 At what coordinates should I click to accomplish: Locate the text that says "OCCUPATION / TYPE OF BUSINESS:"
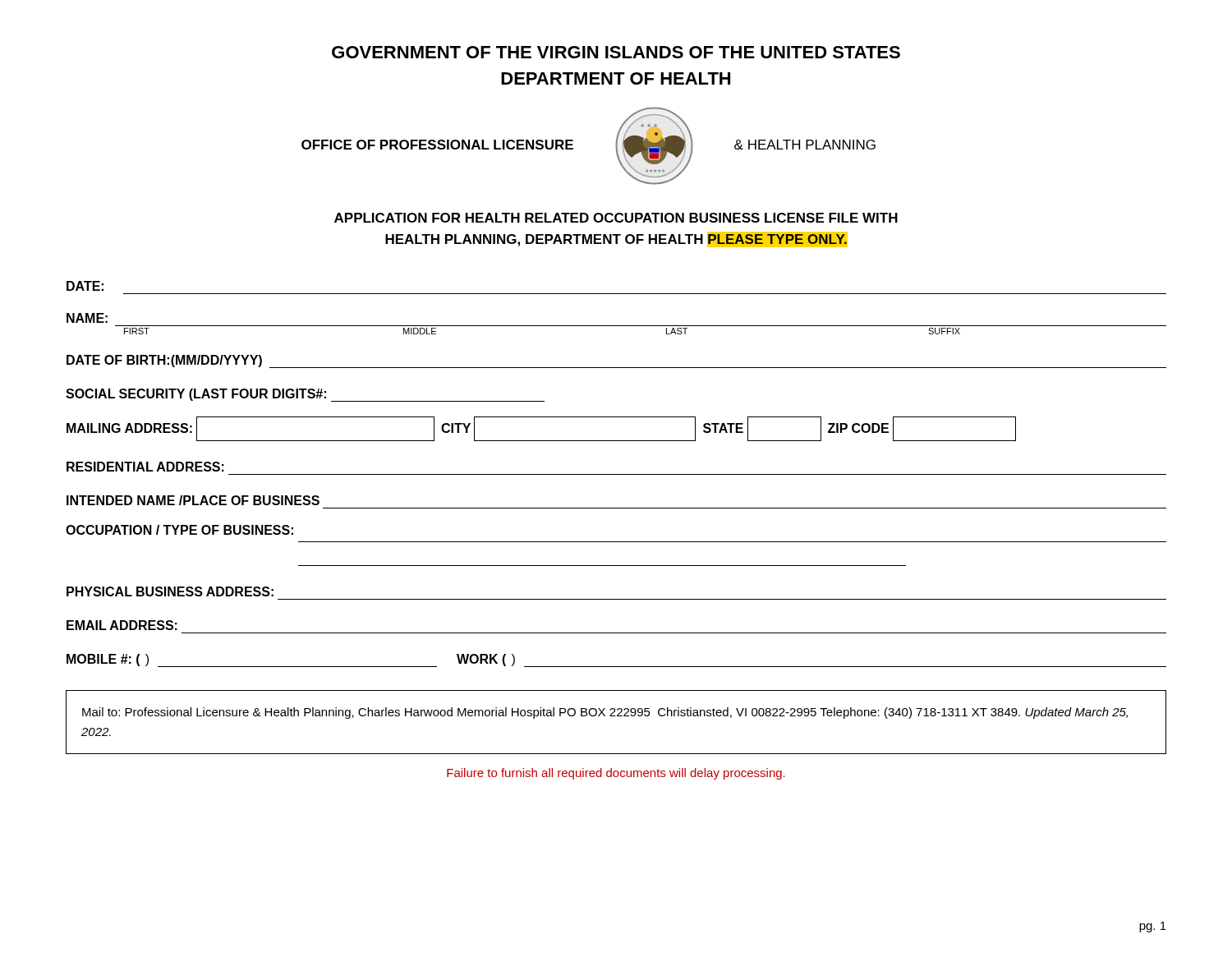[x=616, y=545]
